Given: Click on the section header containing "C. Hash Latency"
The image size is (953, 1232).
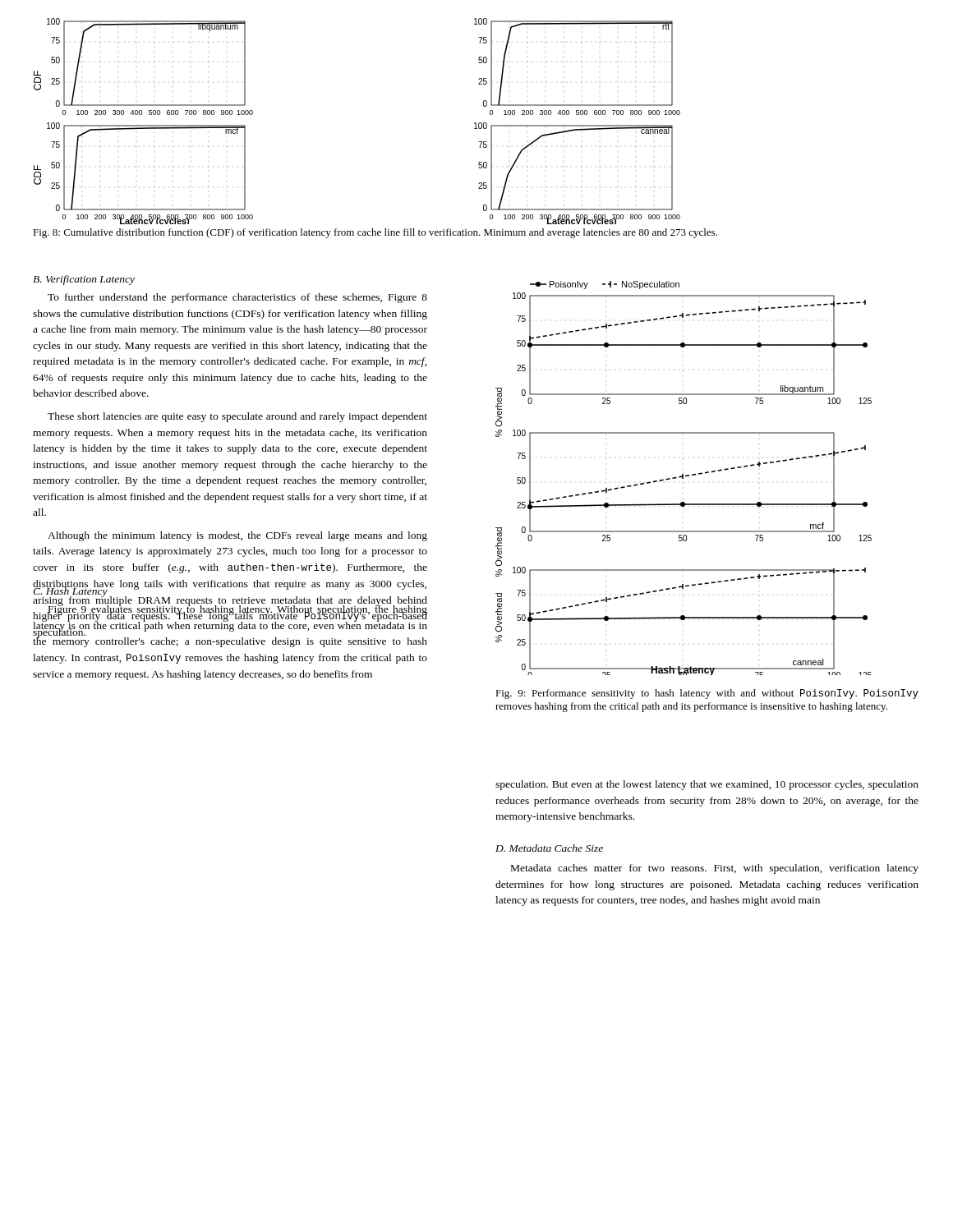Looking at the screenshot, I should point(70,591).
